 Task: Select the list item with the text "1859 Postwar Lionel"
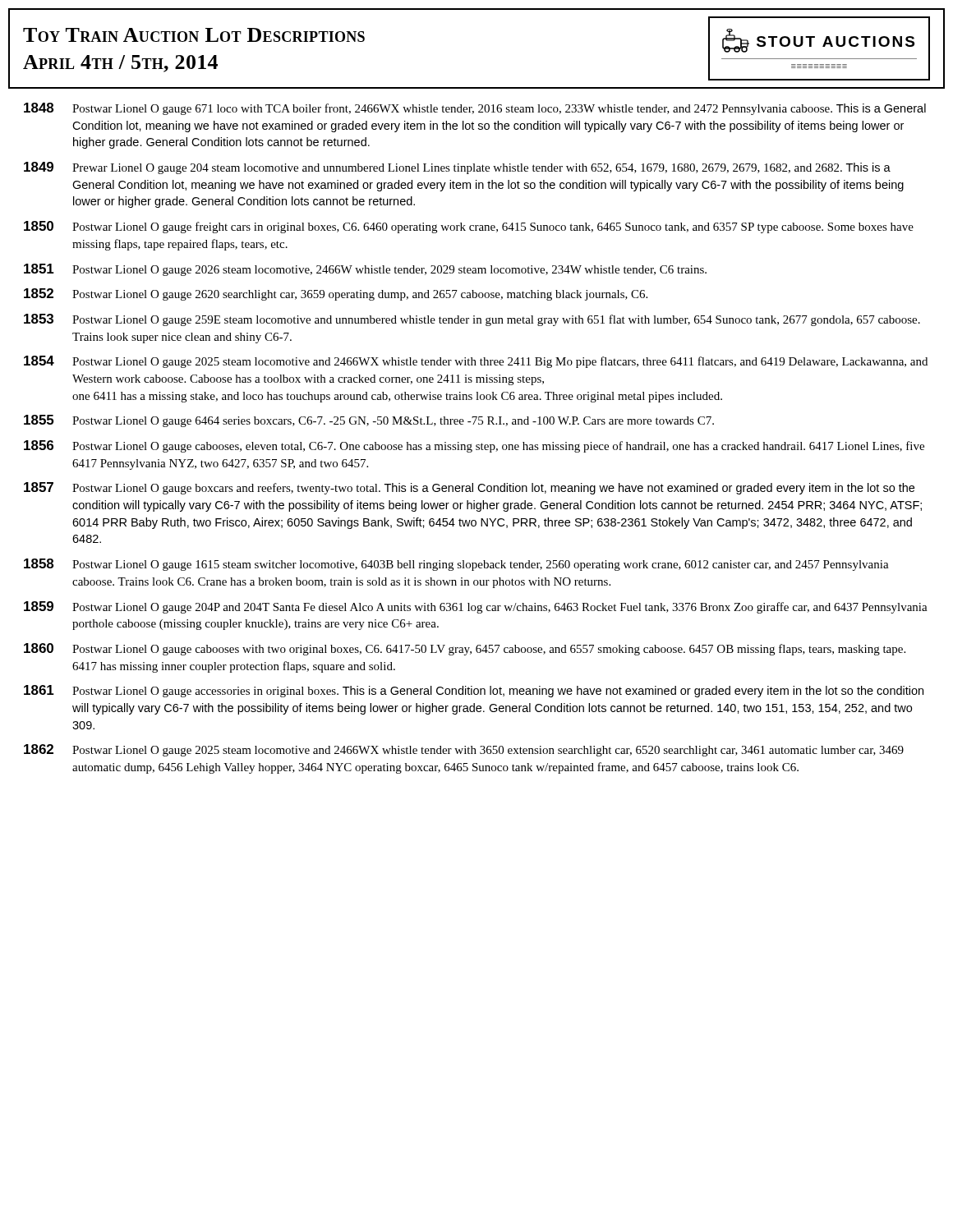[x=476, y=615]
